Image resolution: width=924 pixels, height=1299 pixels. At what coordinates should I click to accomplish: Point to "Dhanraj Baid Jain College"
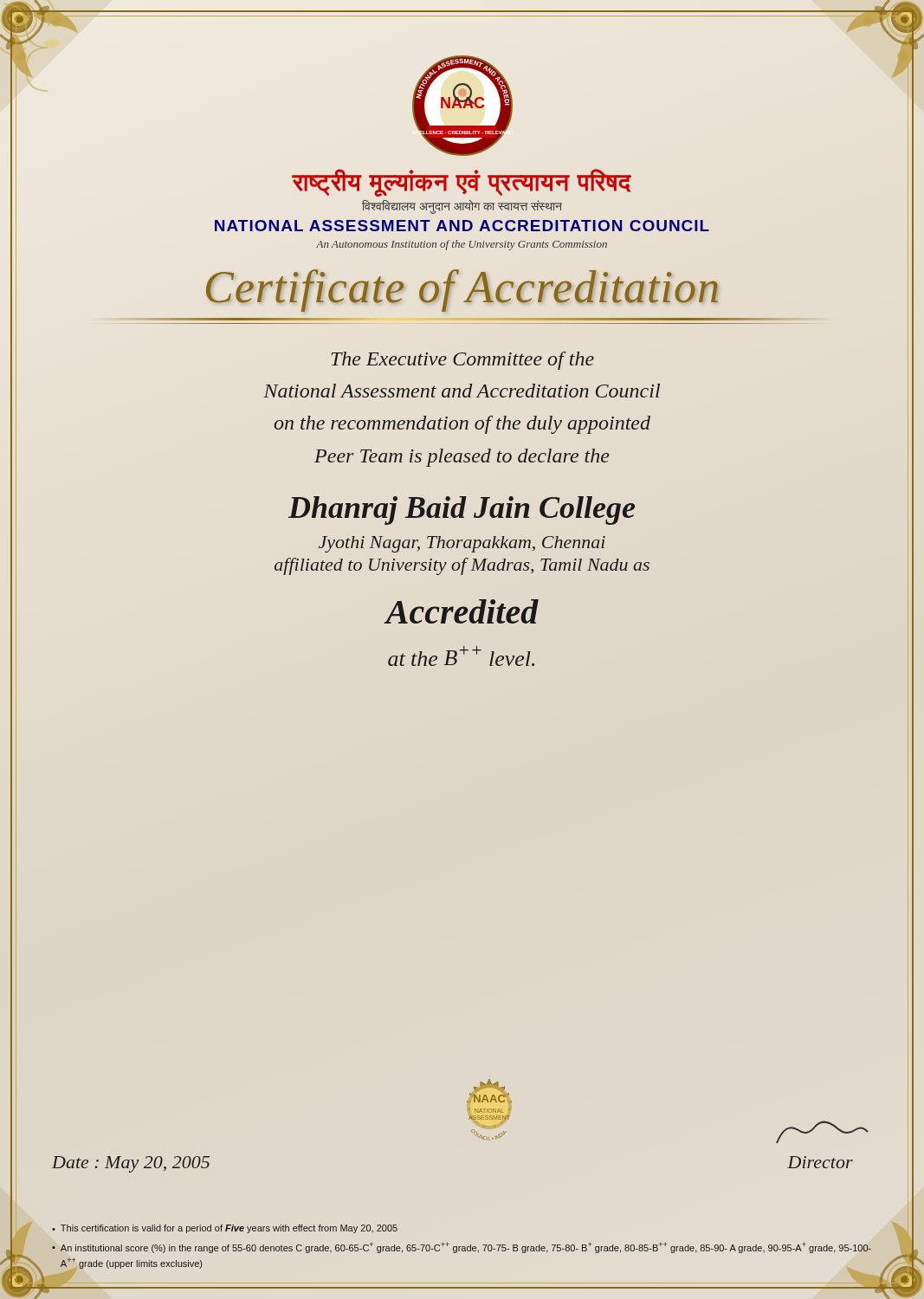[x=462, y=507]
